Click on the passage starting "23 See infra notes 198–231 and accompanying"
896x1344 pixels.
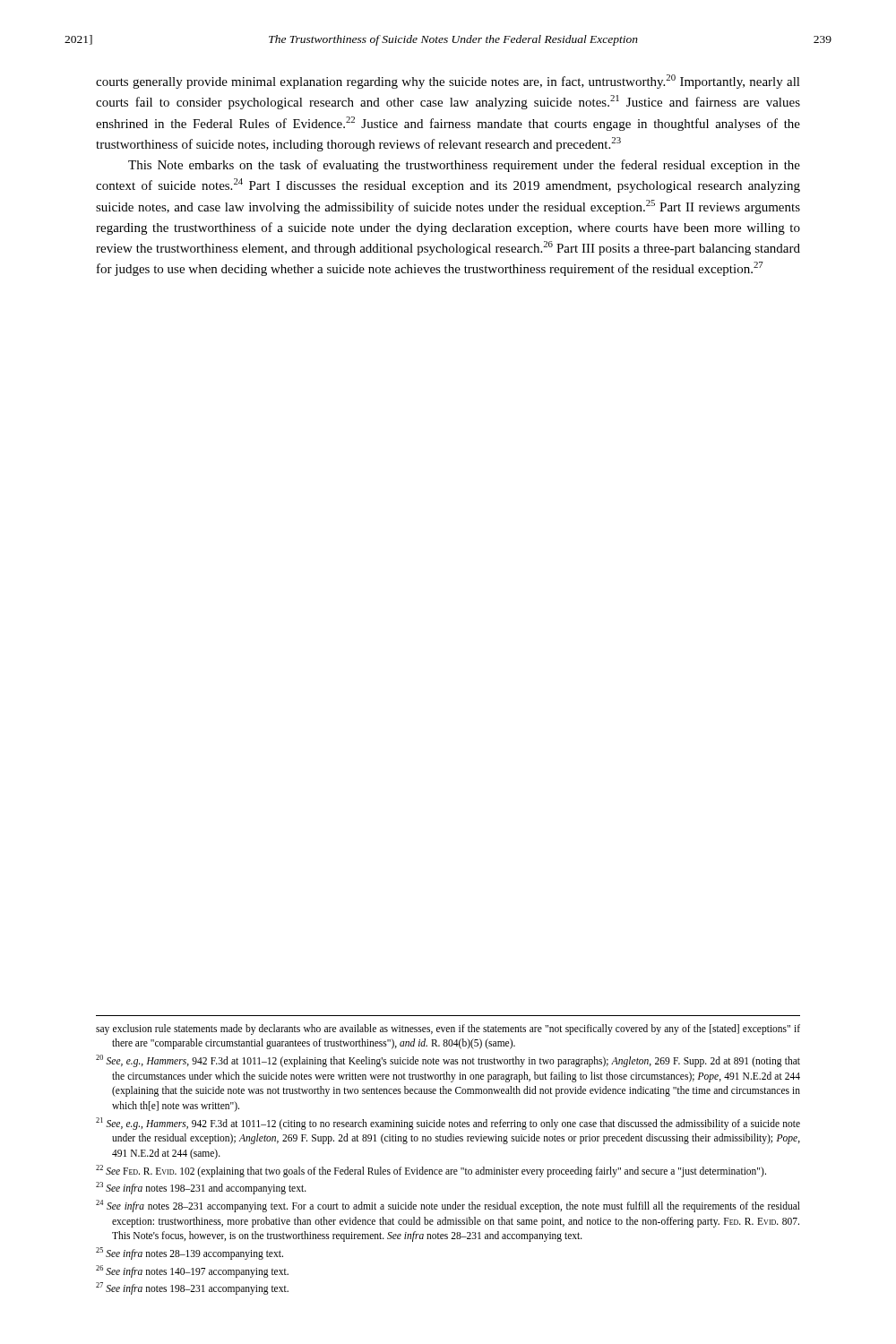click(x=201, y=1188)
